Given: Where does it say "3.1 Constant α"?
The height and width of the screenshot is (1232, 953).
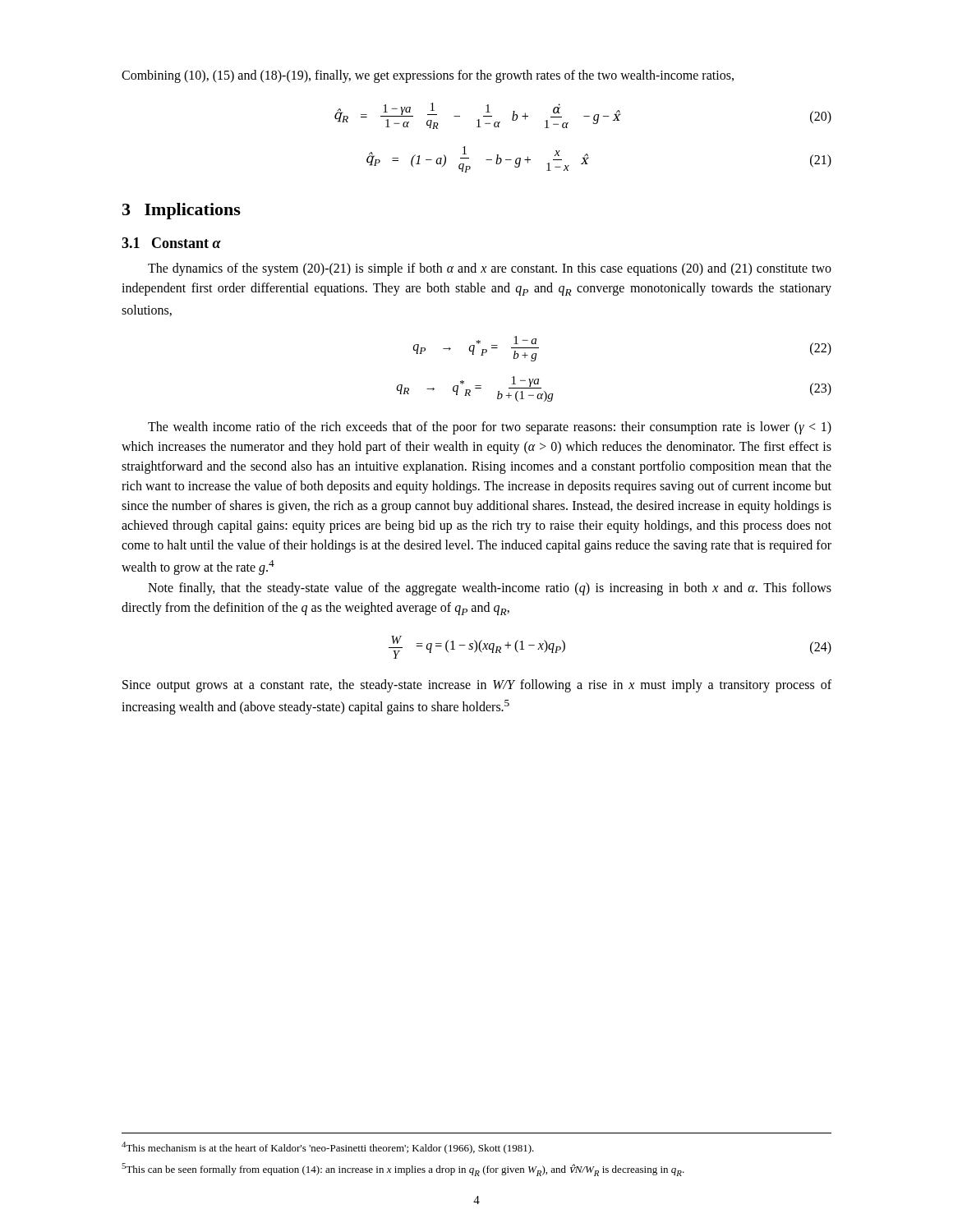Looking at the screenshot, I should [171, 243].
